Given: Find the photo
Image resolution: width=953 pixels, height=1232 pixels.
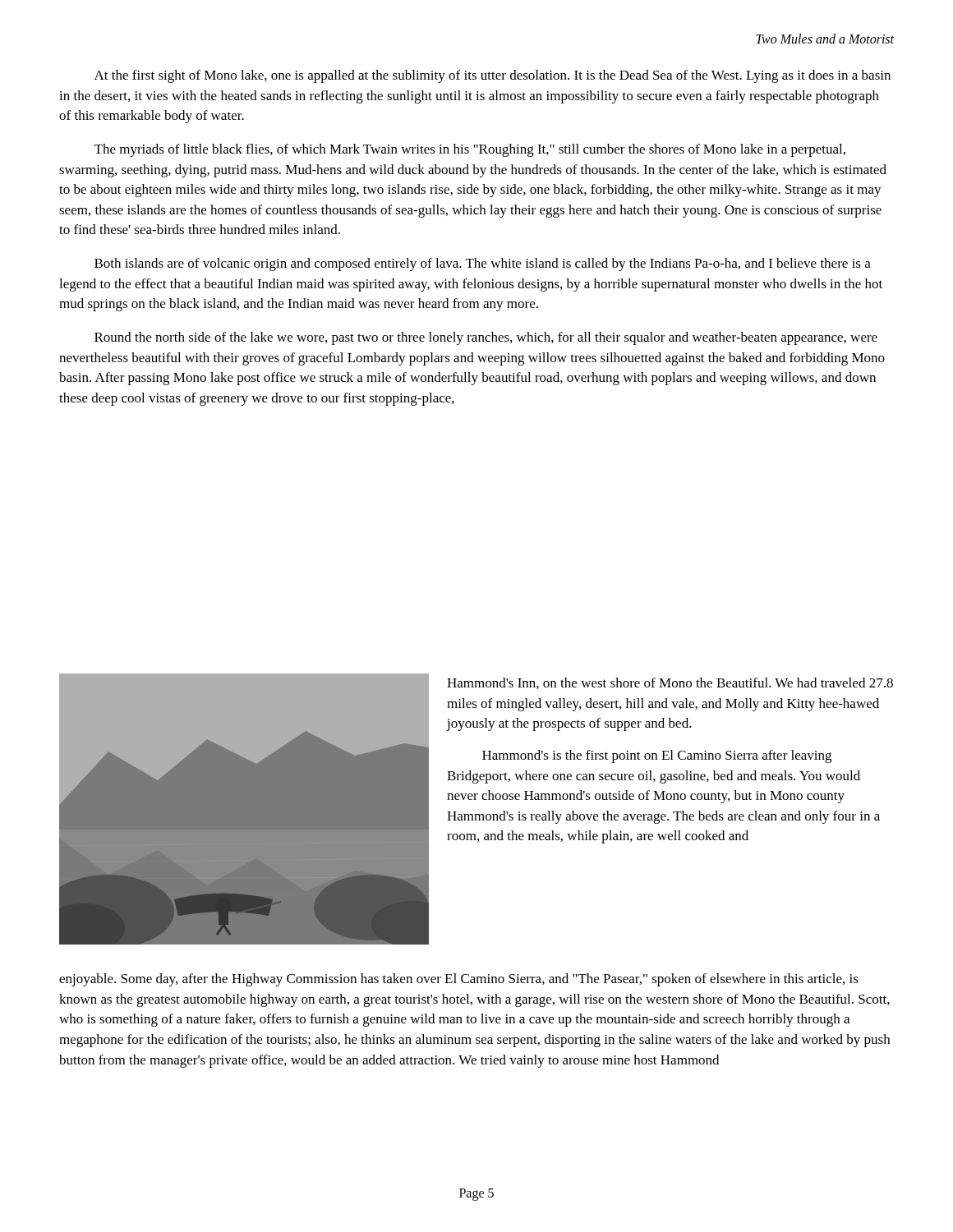Looking at the screenshot, I should pos(244,812).
